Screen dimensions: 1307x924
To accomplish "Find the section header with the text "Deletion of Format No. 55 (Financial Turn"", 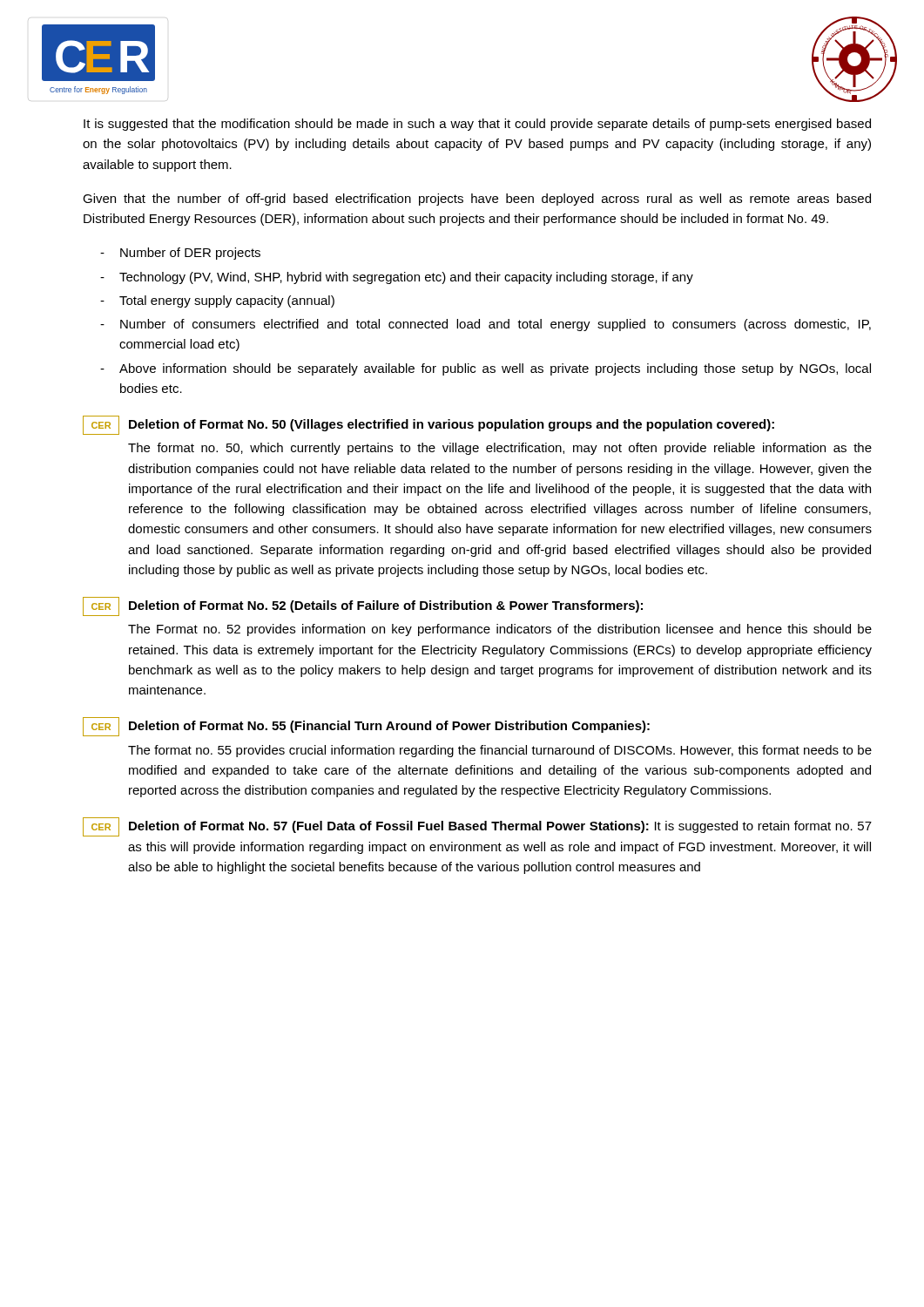I will [389, 726].
